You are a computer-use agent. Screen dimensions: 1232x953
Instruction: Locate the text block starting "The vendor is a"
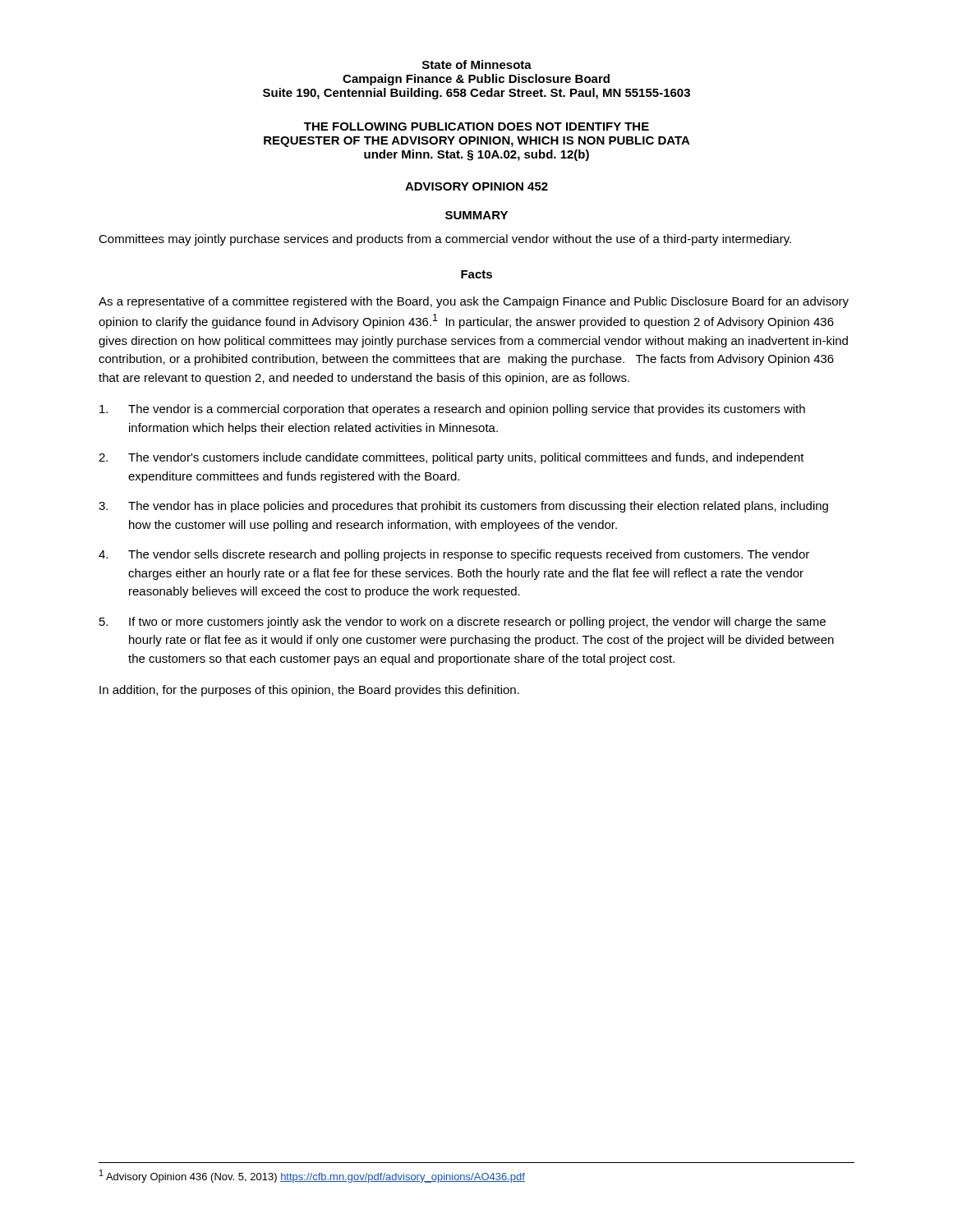tap(476, 419)
